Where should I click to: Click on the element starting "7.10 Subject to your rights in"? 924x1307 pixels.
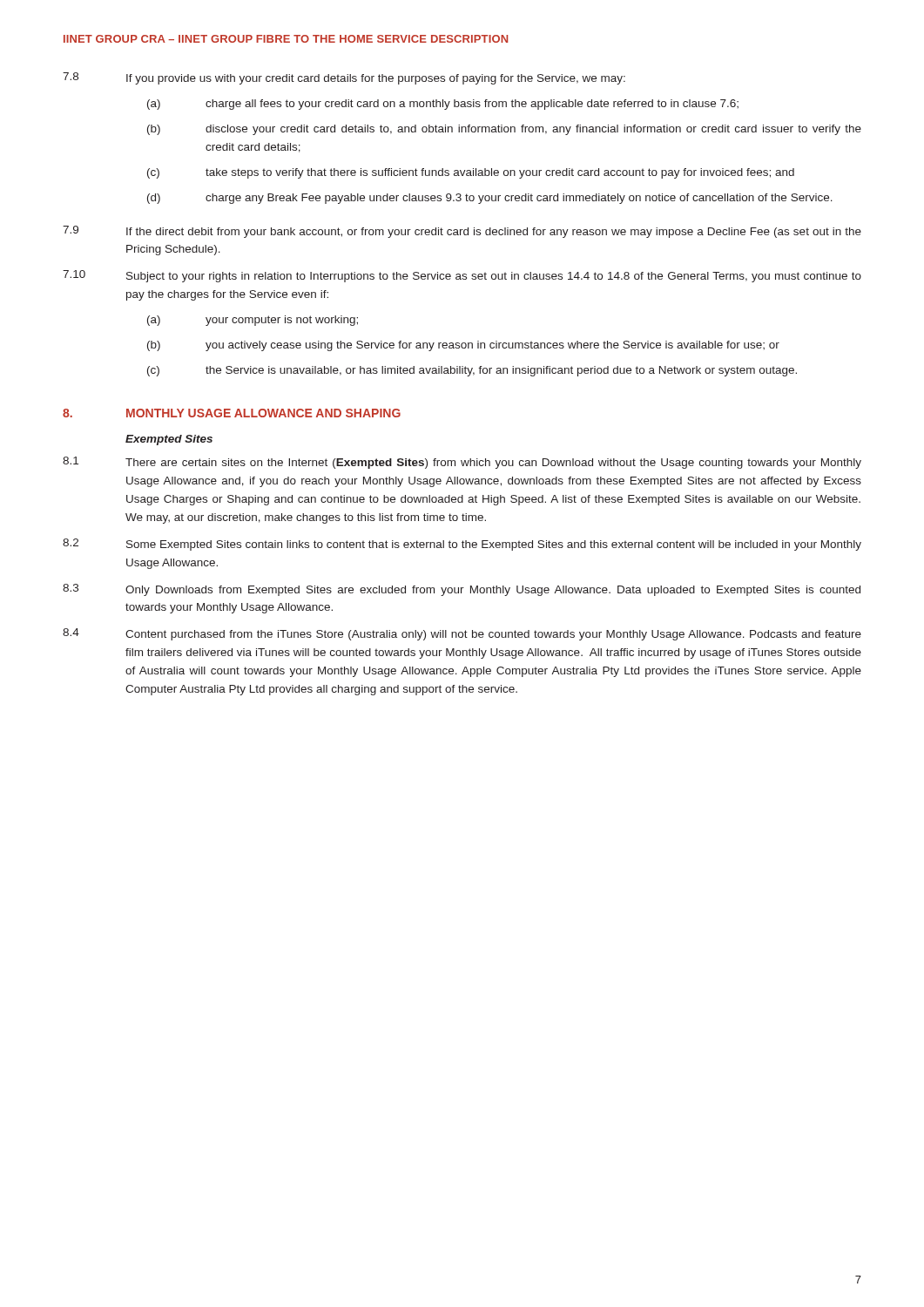click(462, 276)
